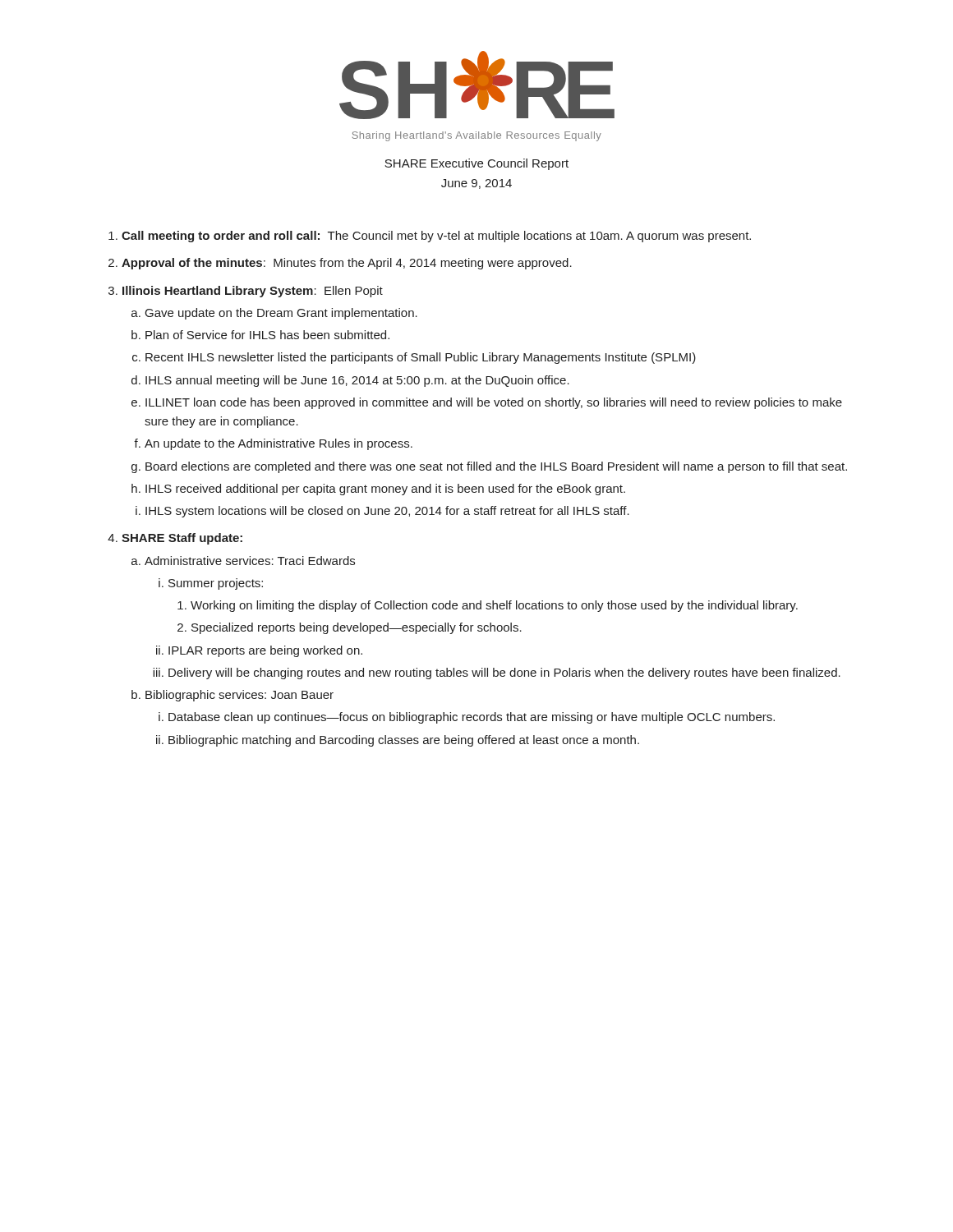Find the logo
Viewport: 953px width, 1232px height.
[x=476, y=73]
